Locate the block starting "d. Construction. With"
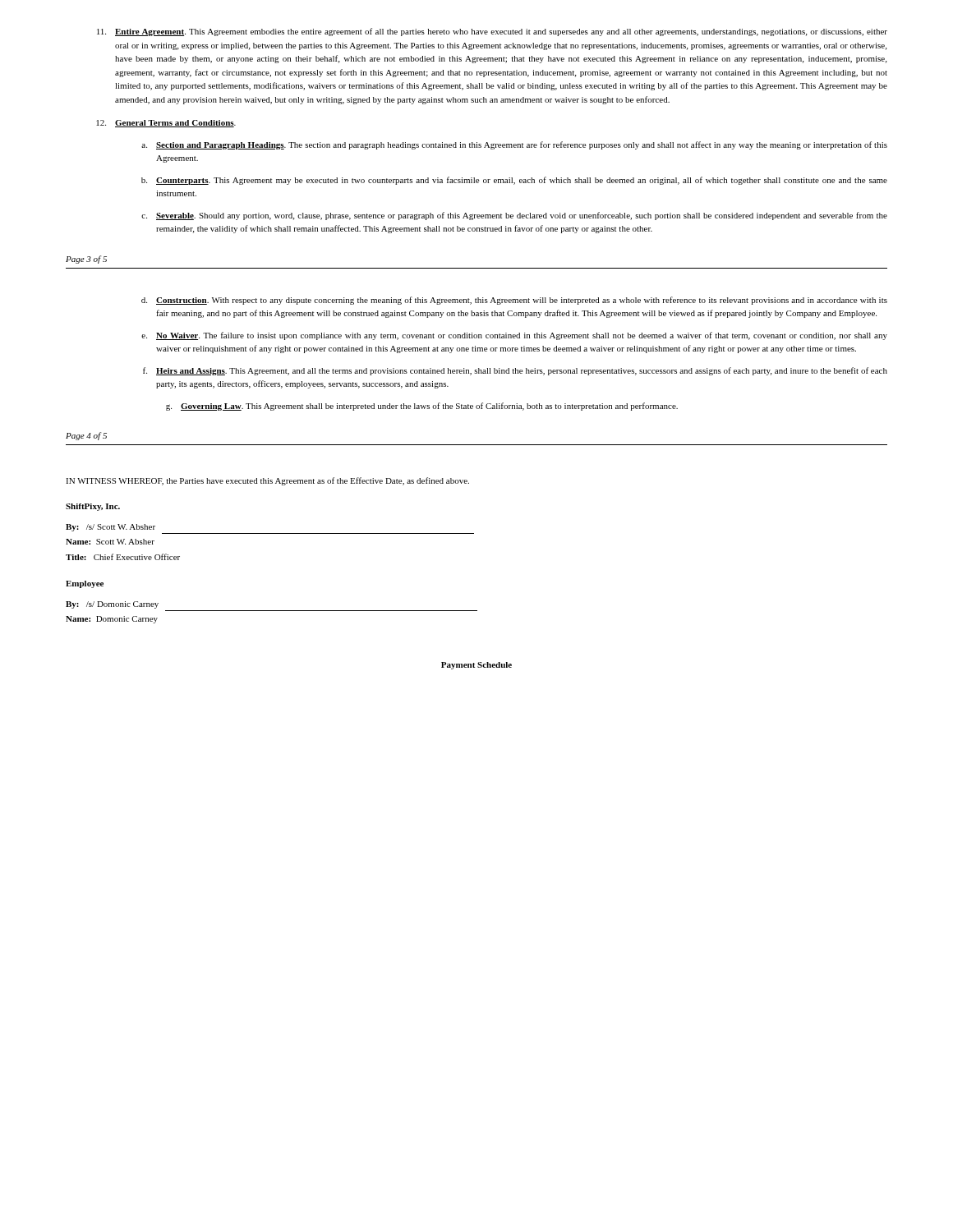Image resolution: width=953 pixels, height=1232 pixels. click(501, 306)
